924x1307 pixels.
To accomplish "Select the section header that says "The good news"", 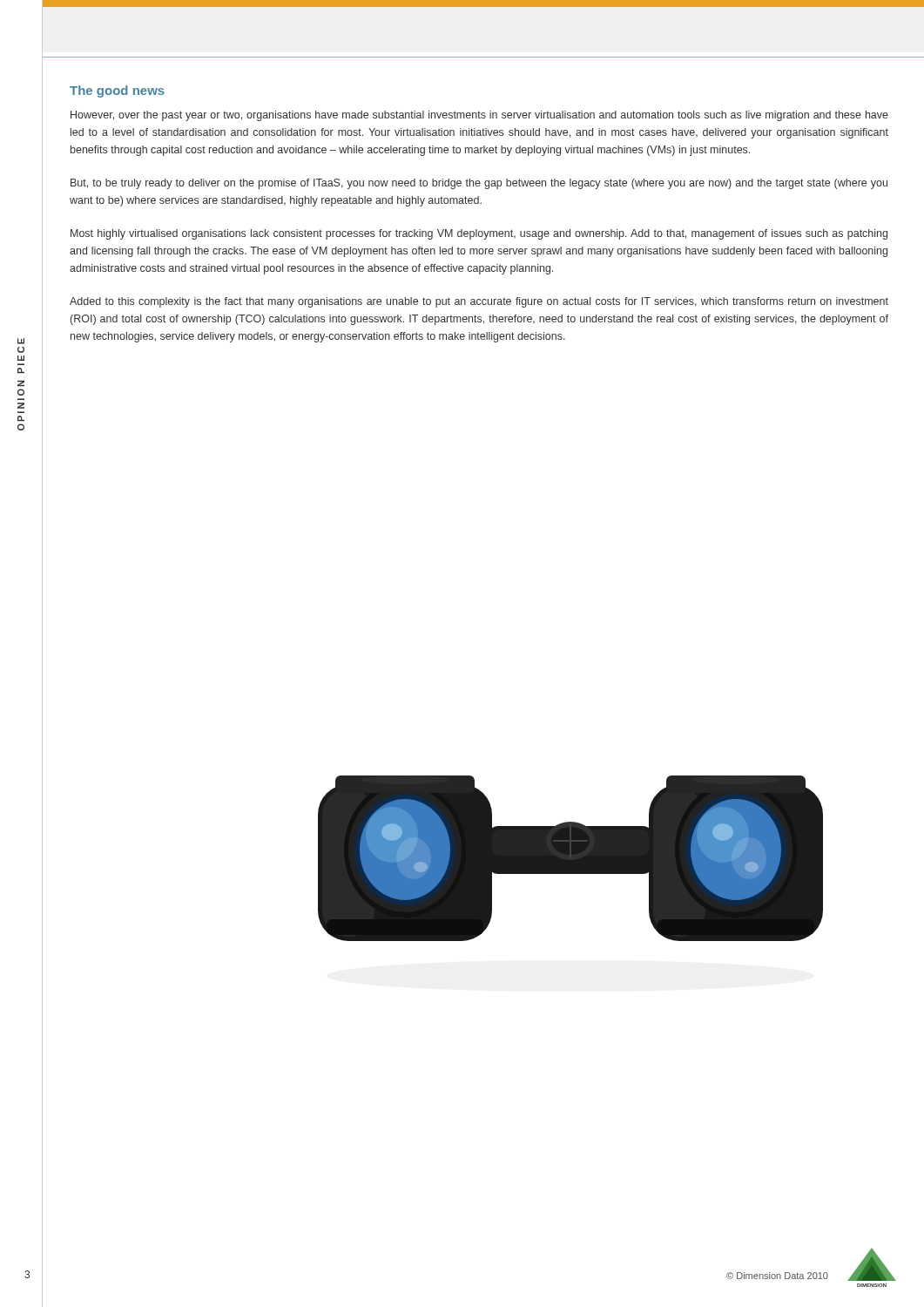I will (x=117, y=90).
